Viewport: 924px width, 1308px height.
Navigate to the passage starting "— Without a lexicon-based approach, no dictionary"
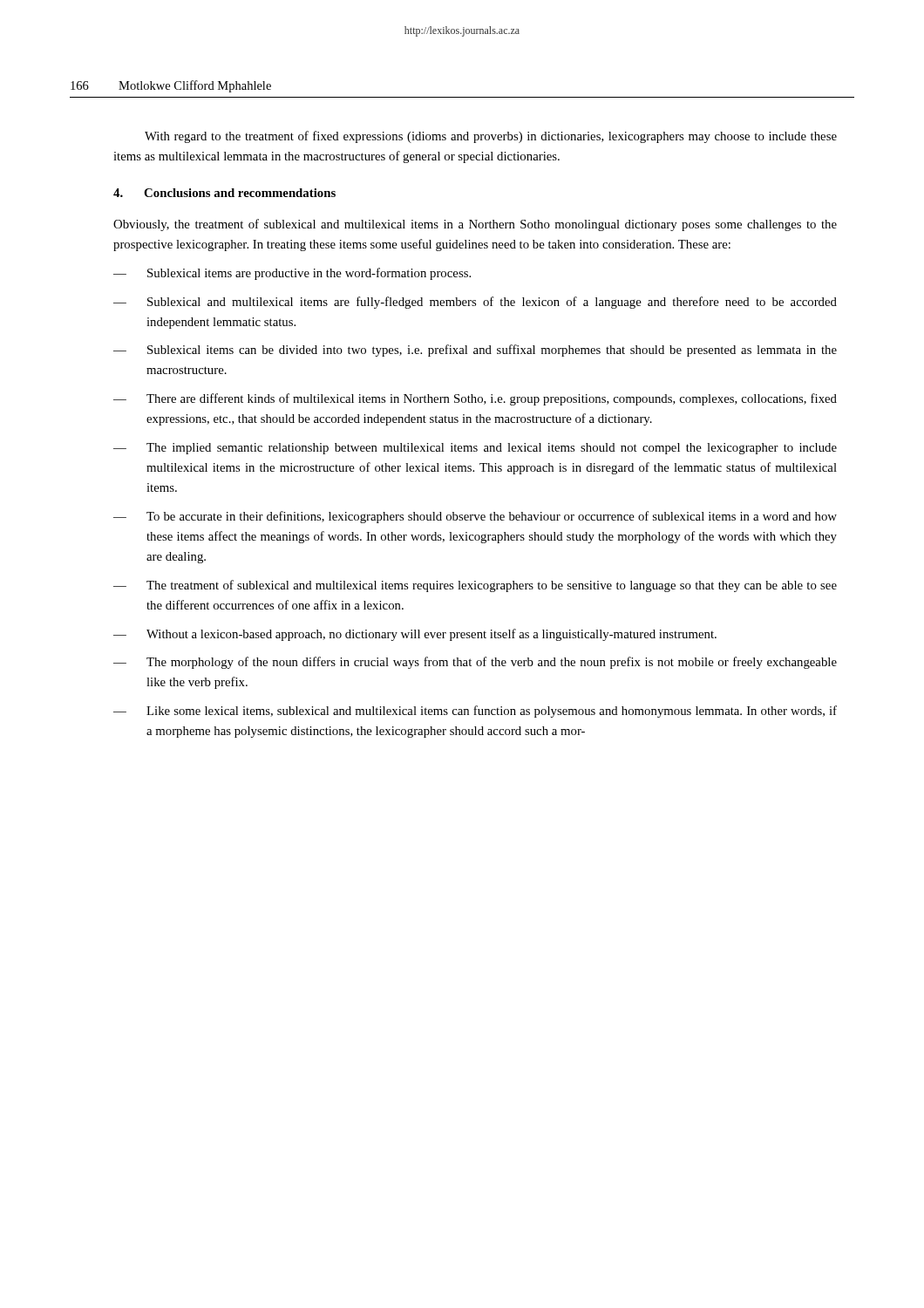pos(492,634)
